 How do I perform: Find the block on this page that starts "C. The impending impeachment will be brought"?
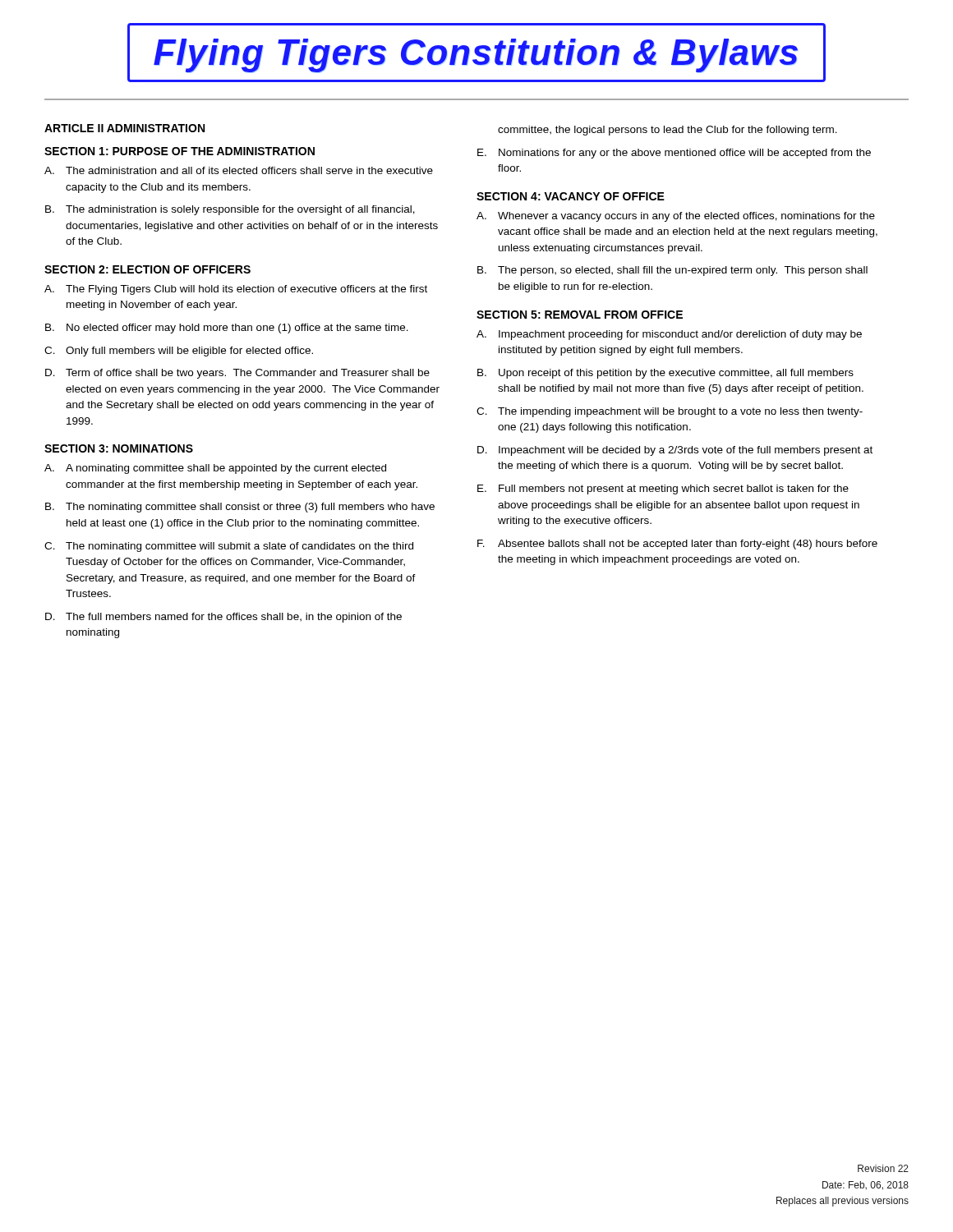coord(678,419)
